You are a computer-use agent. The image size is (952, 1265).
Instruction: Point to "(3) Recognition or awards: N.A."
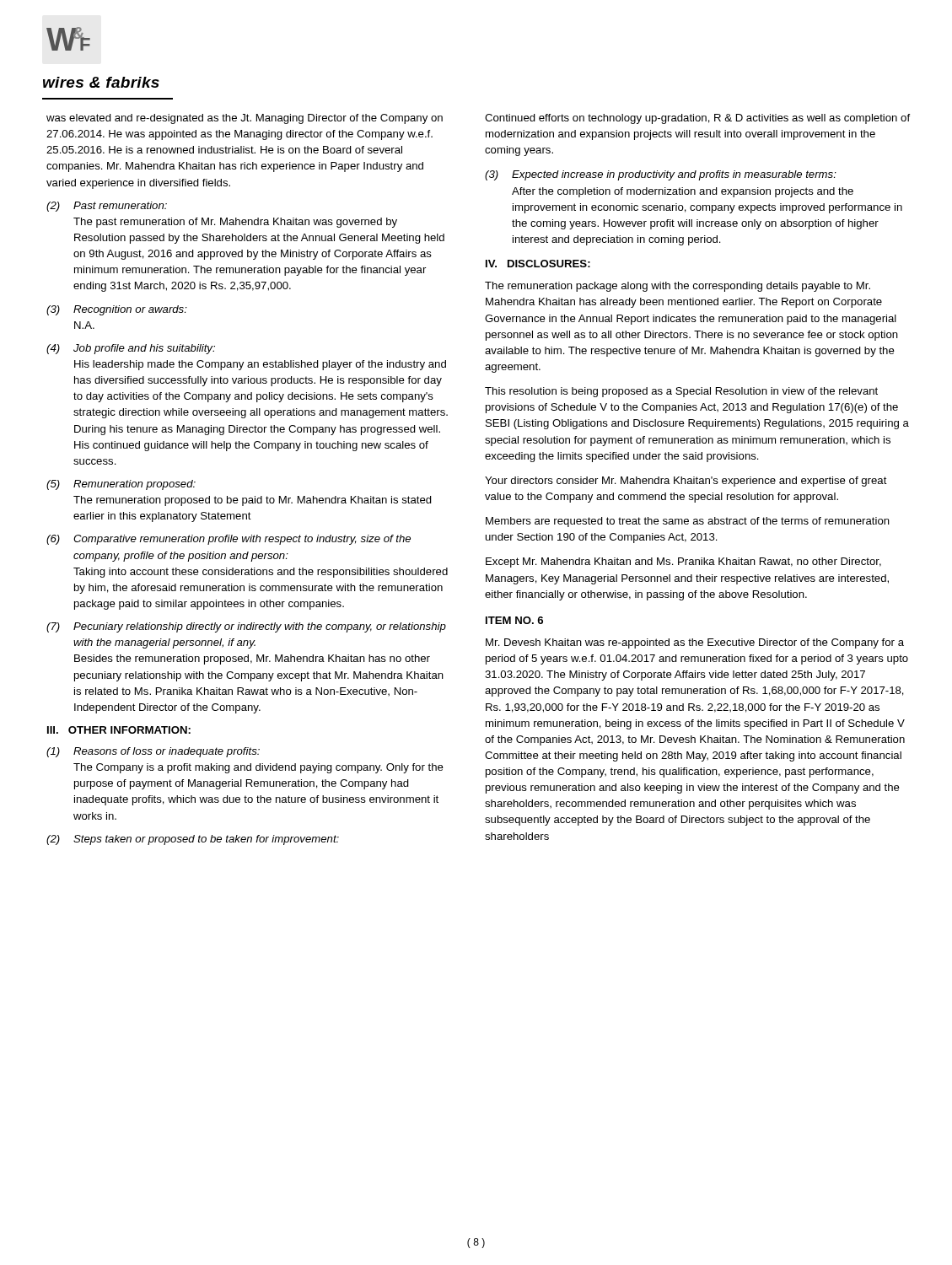pos(117,310)
